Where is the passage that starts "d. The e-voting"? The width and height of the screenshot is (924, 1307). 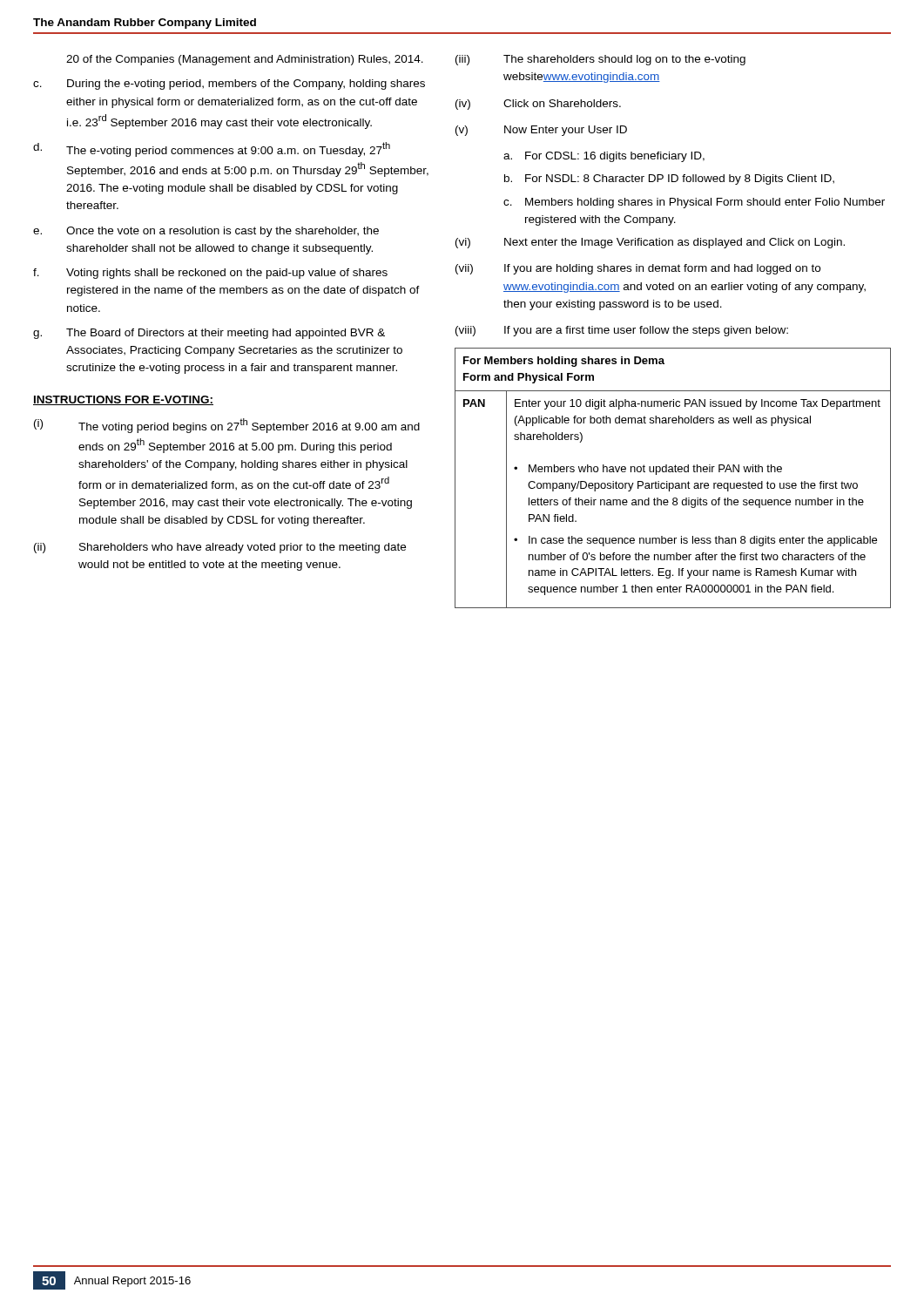(x=233, y=176)
